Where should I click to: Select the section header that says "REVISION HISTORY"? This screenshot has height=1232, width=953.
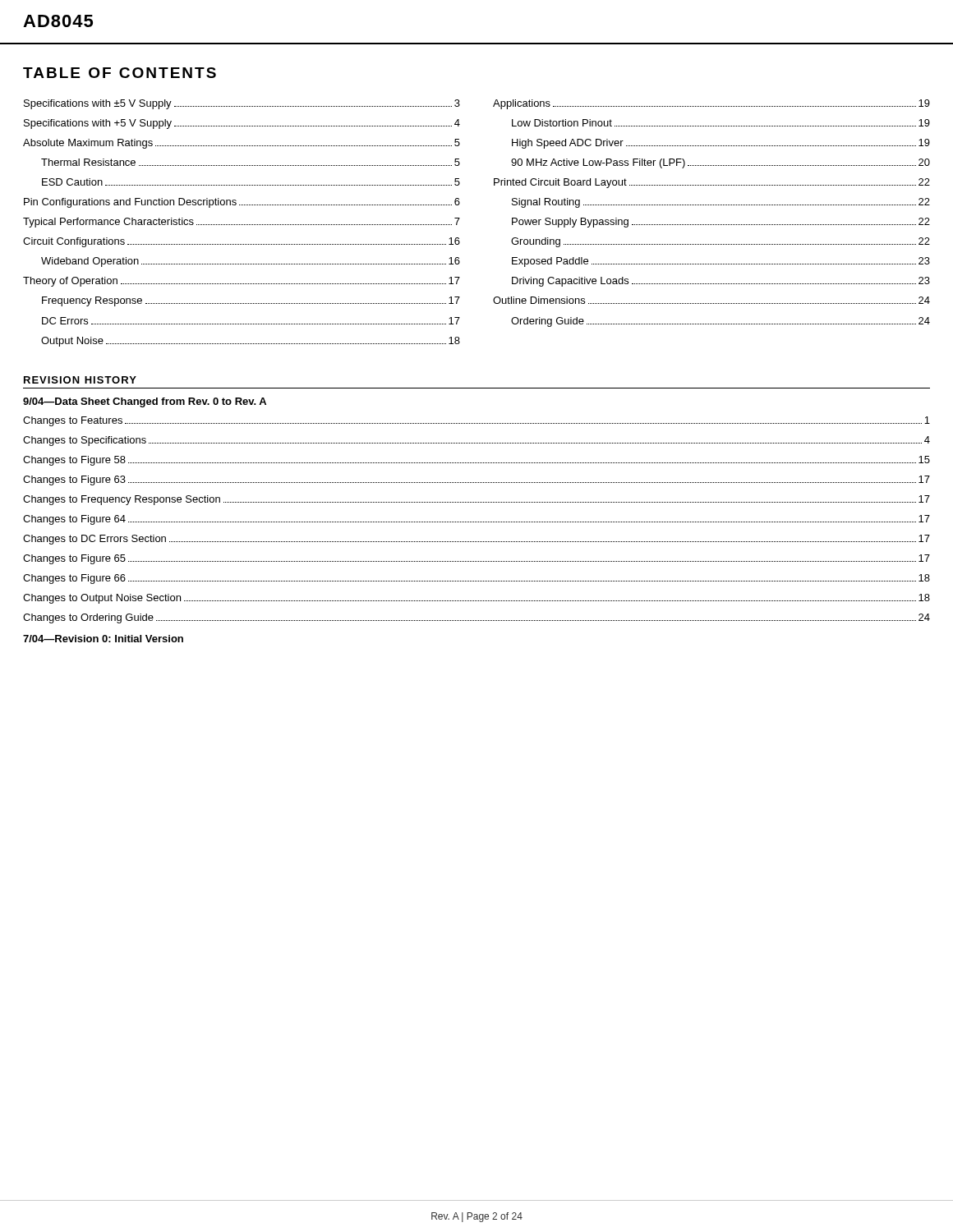coord(80,380)
